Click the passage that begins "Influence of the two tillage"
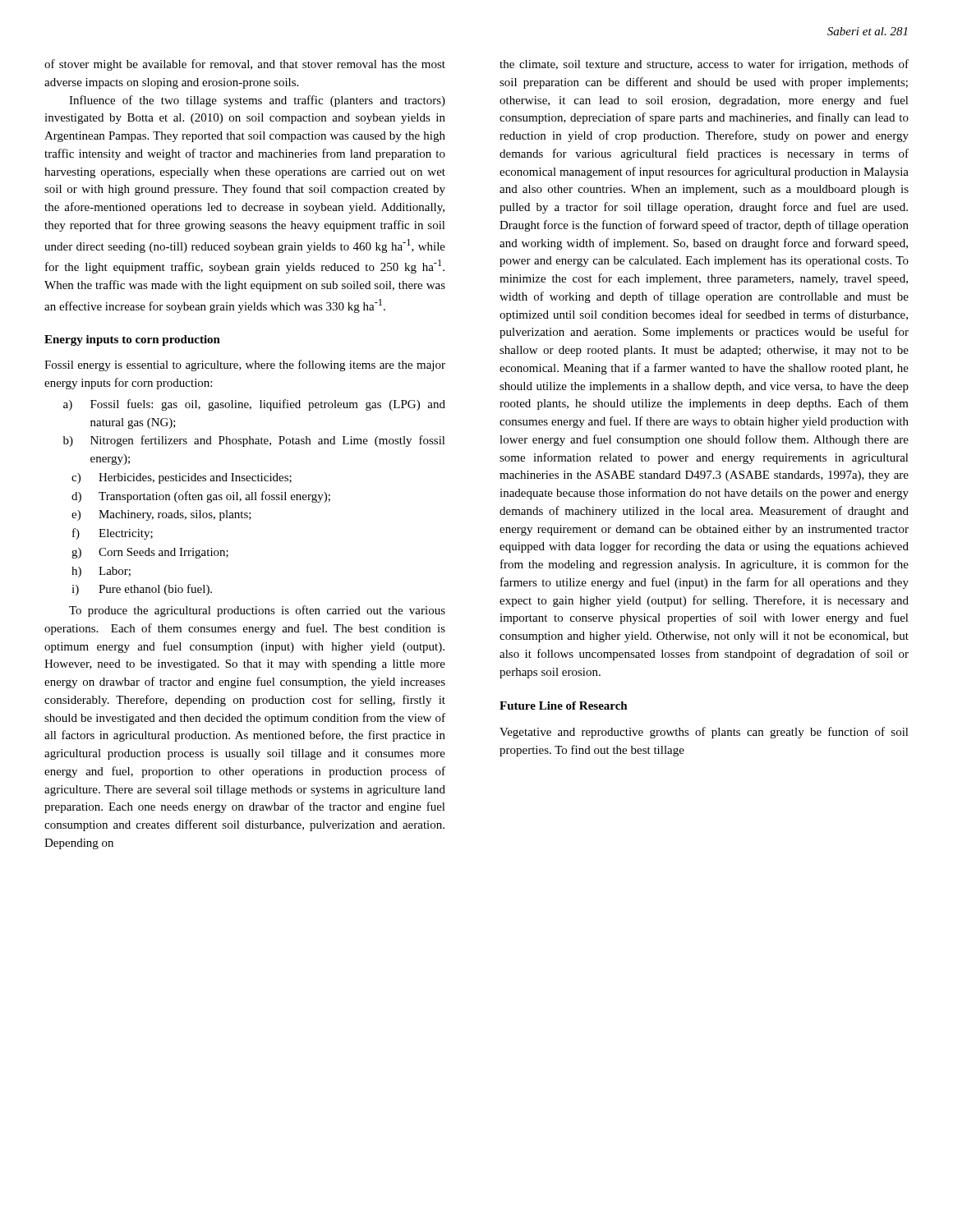953x1232 pixels. pos(245,204)
